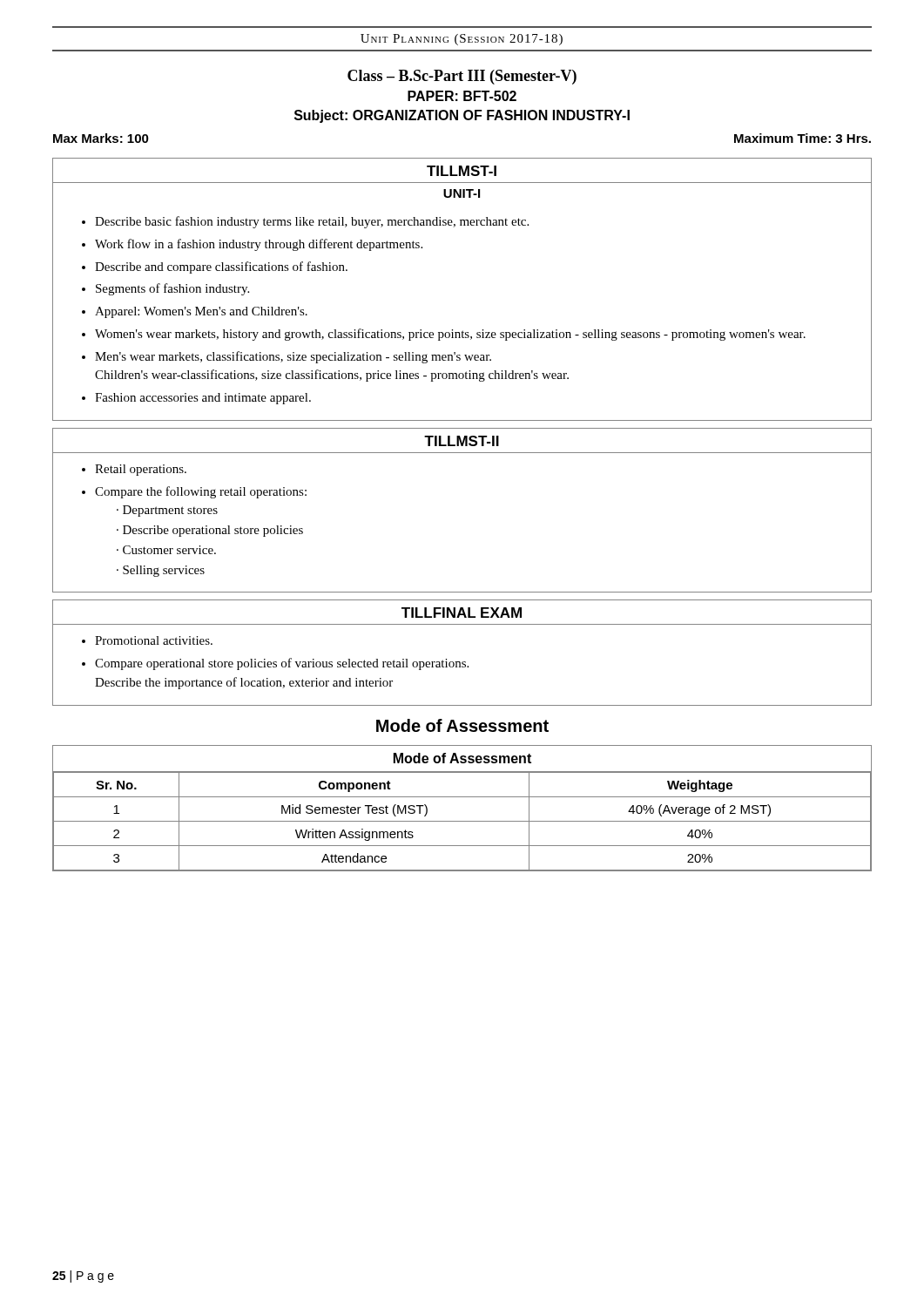Image resolution: width=924 pixels, height=1307 pixels.
Task: Locate the list item containing "Retail operations."
Action: (x=141, y=469)
